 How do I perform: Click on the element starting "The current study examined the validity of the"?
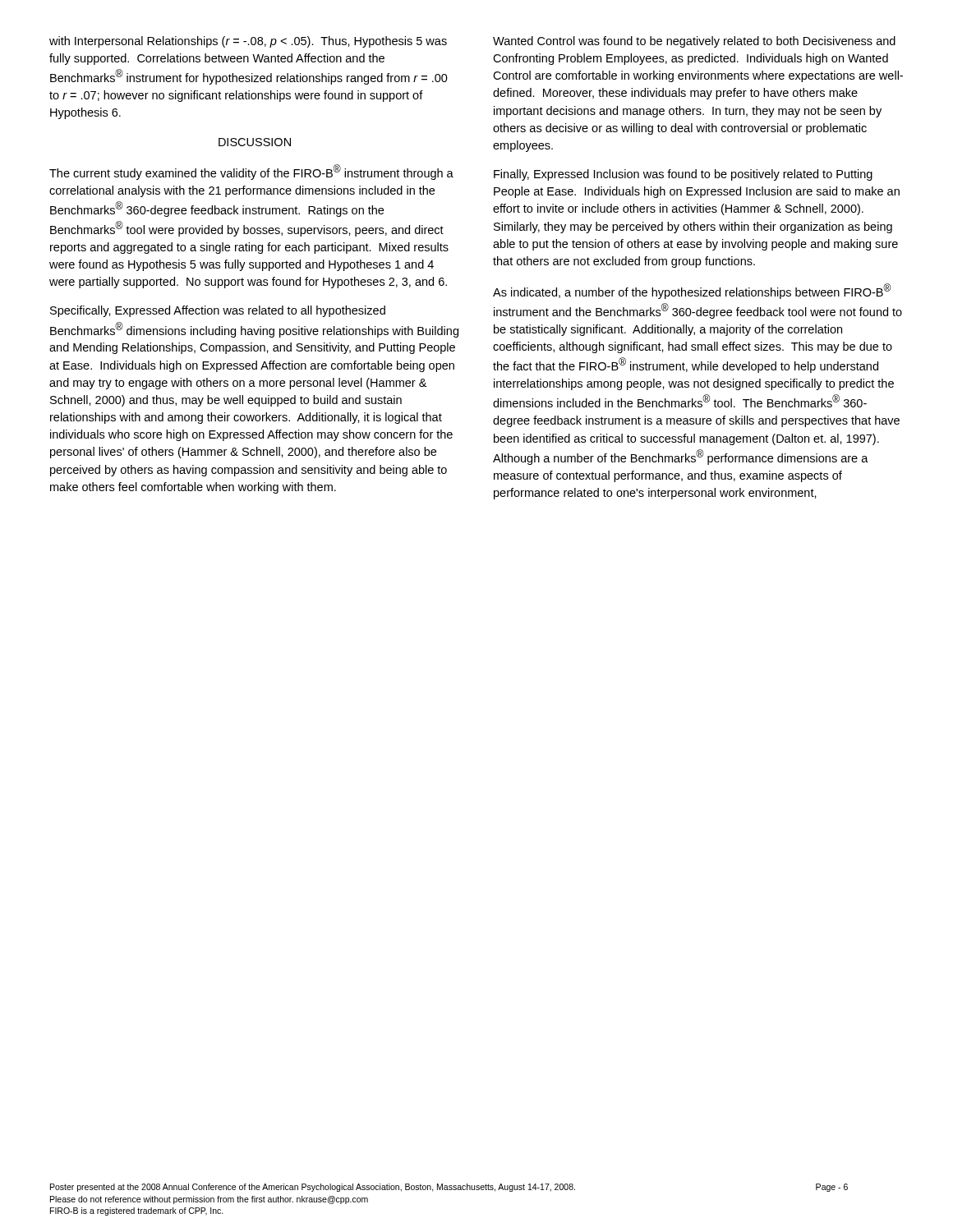click(255, 227)
